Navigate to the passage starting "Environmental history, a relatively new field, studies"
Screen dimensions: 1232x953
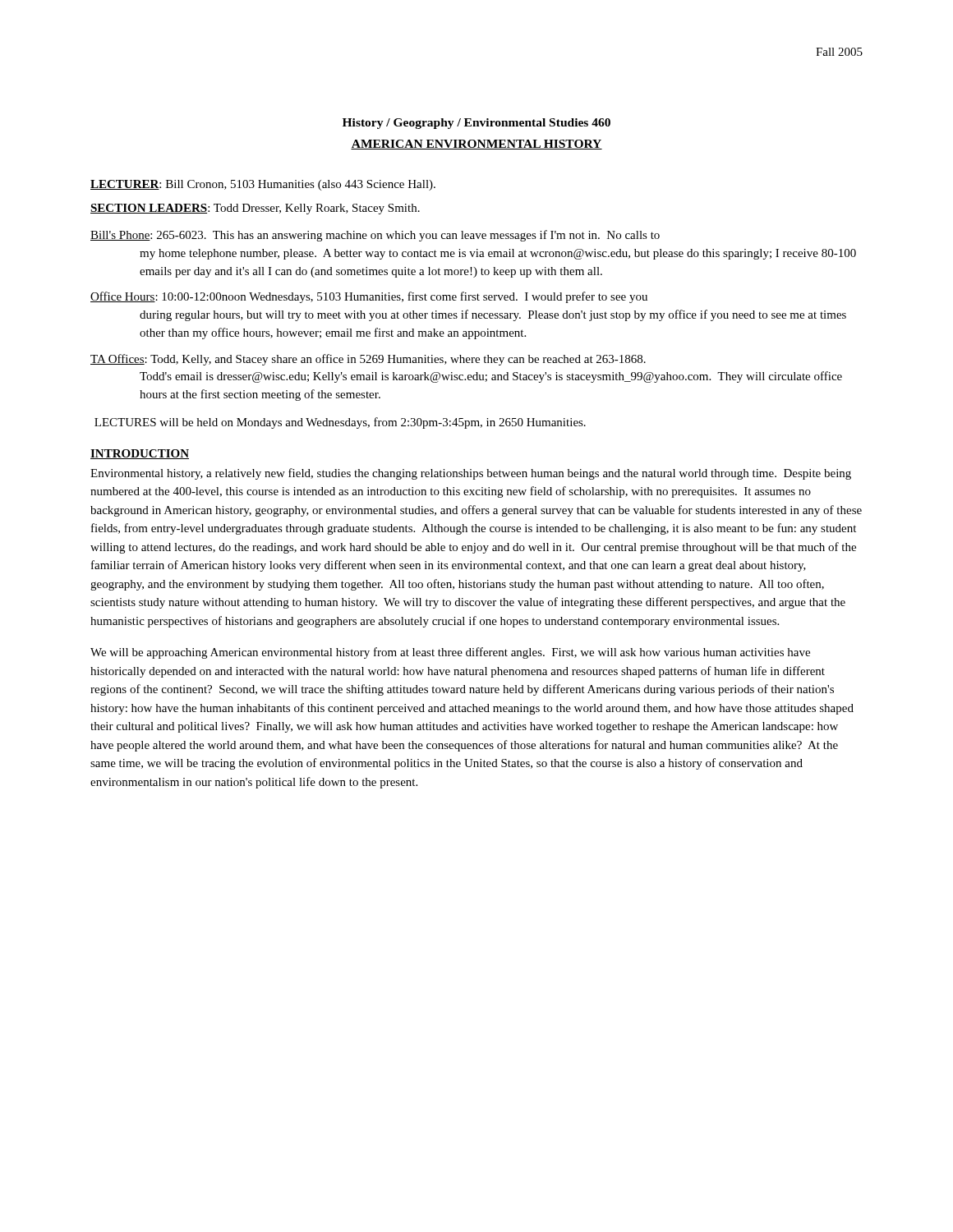pyautogui.click(x=476, y=547)
